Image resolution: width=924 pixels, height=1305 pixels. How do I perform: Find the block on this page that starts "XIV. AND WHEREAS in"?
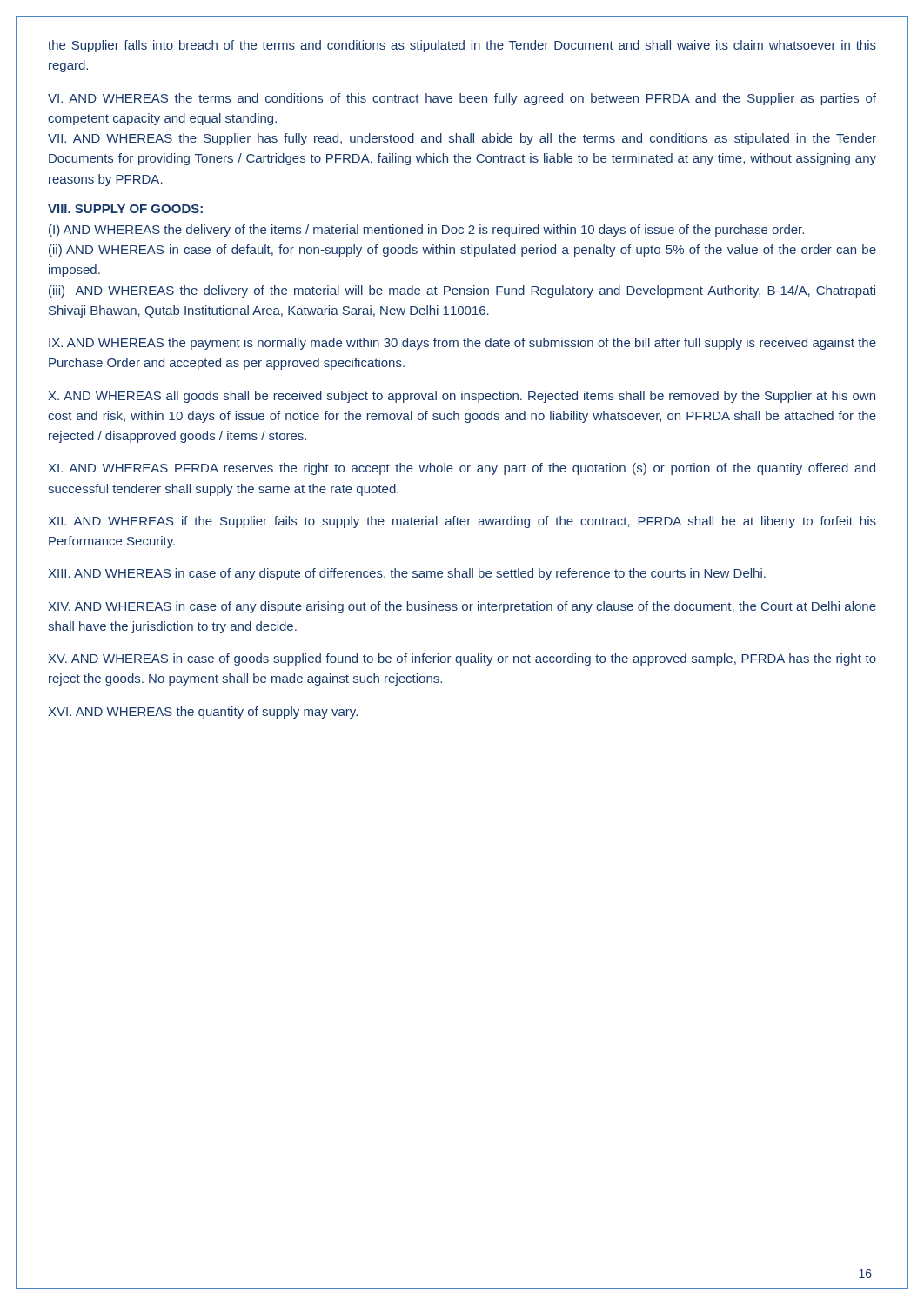pyautogui.click(x=462, y=616)
